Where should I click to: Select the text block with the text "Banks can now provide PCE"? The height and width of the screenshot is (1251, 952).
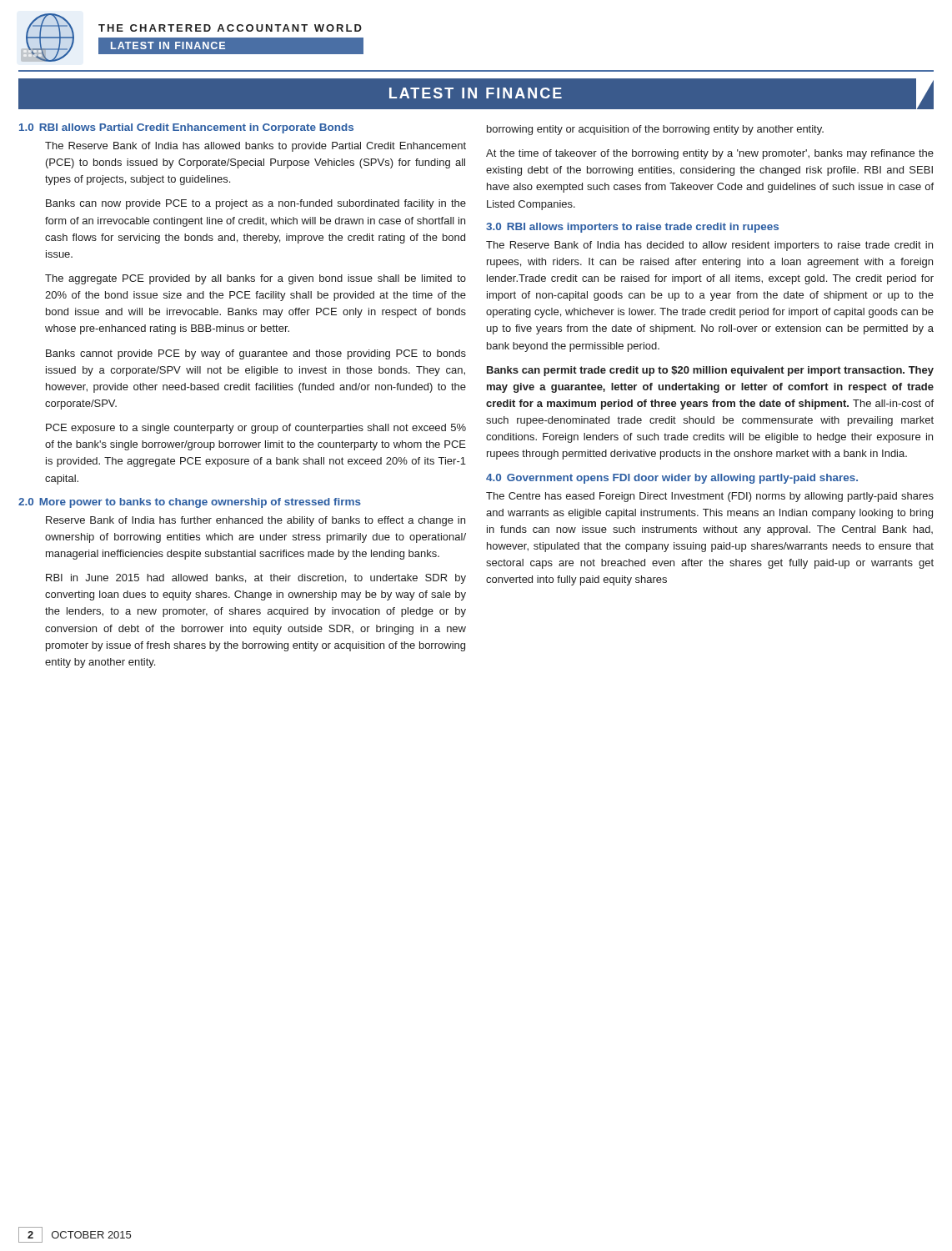tap(256, 229)
